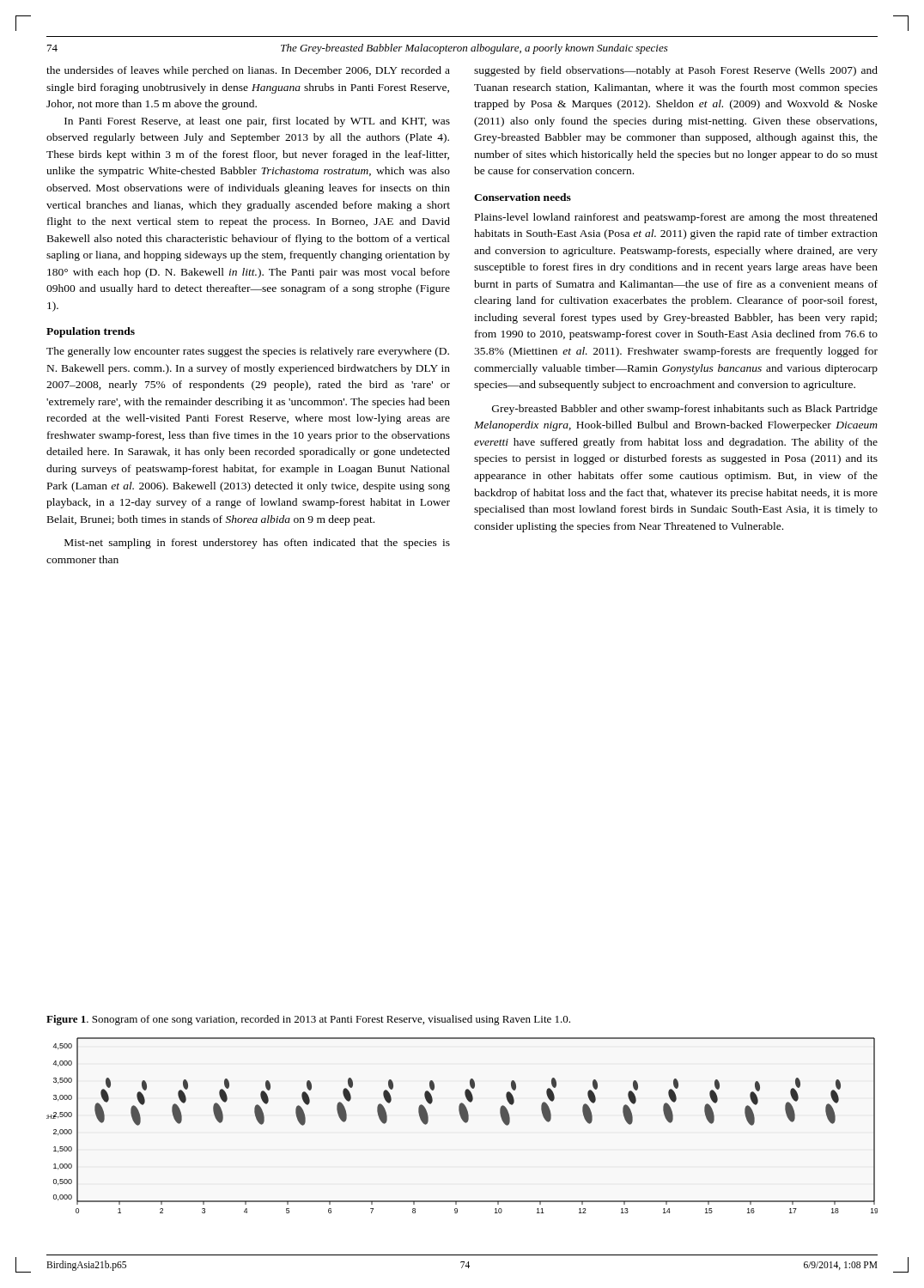Screen dimensions: 1288x924
Task: Click on the text block with the text "The generally low encounter rates suggest the"
Action: [x=248, y=435]
